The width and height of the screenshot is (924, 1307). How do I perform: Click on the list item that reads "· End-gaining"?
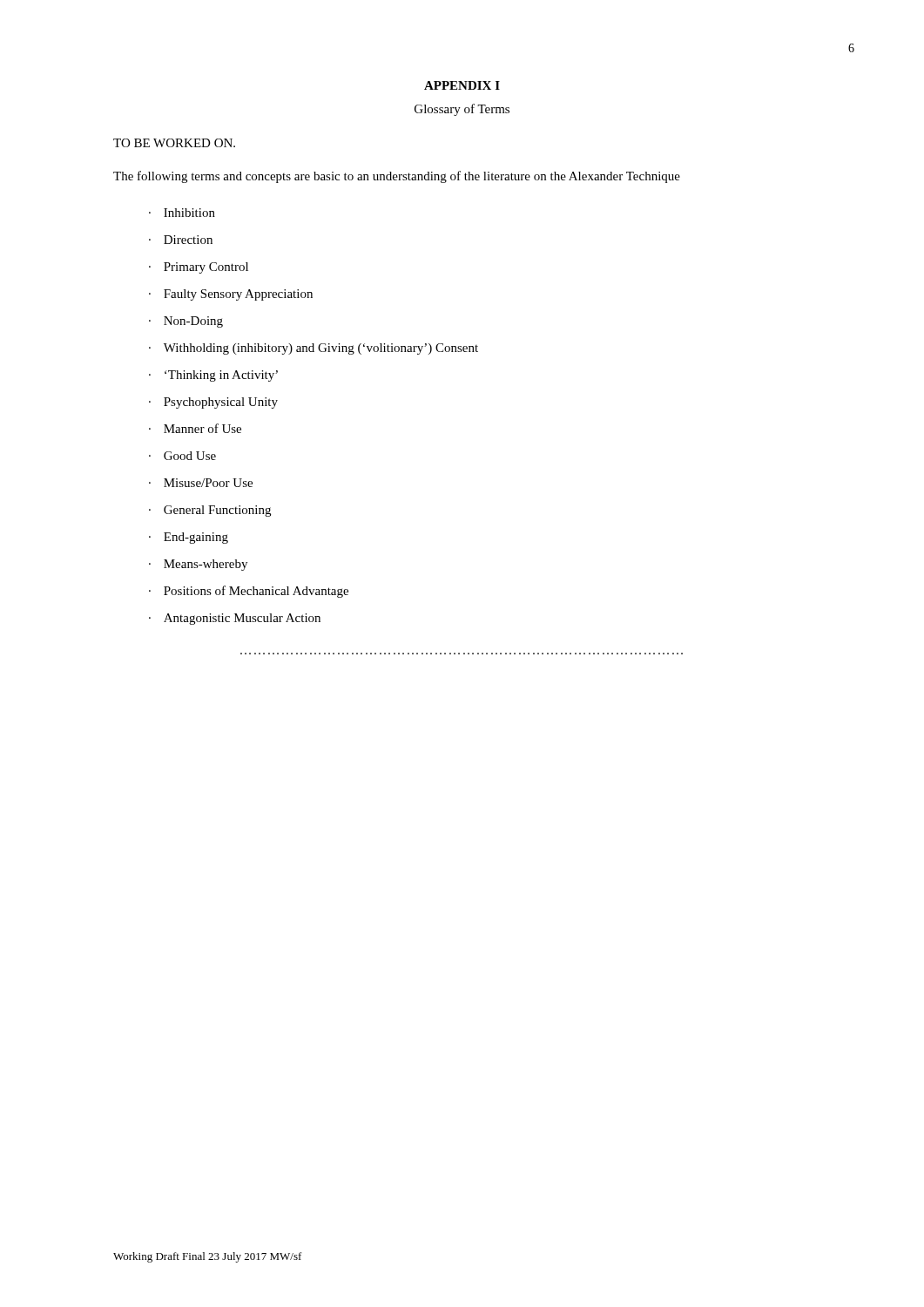coord(188,537)
